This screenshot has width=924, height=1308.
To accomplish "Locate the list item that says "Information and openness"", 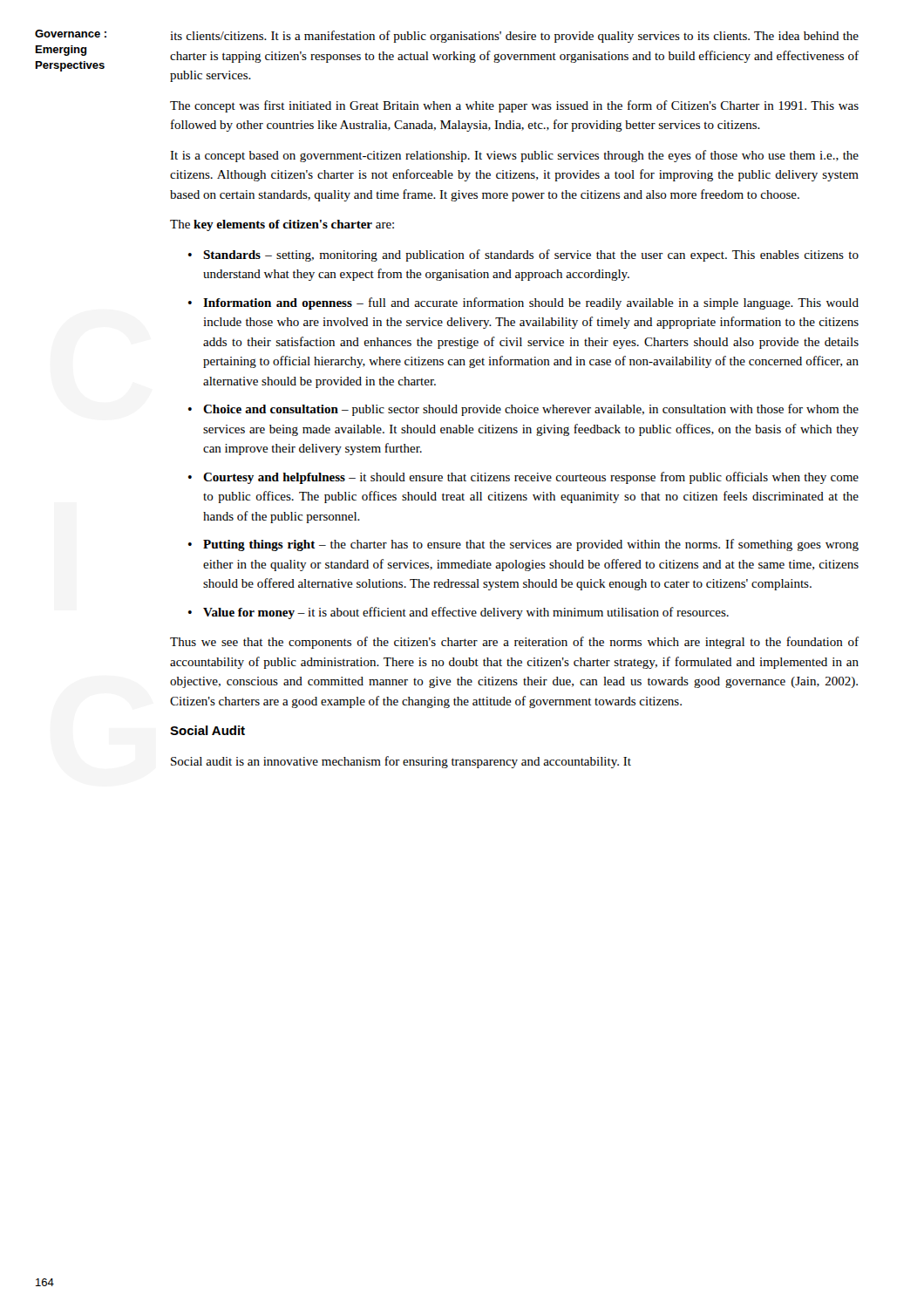I will pos(531,341).
